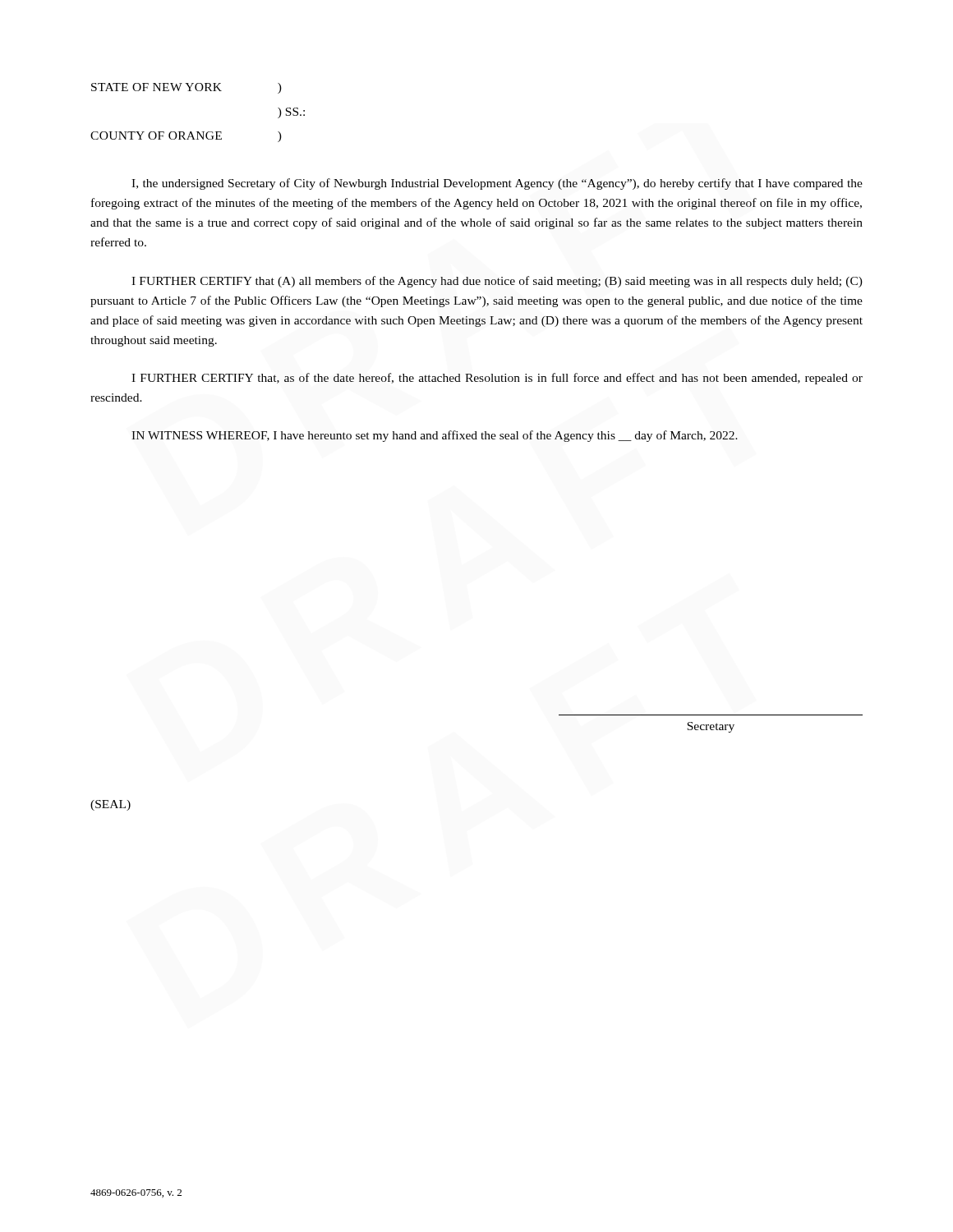The image size is (953, 1232).
Task: Locate the element starting "I FURTHER CERTIFY that, as of the date"
Action: pyautogui.click(x=476, y=387)
